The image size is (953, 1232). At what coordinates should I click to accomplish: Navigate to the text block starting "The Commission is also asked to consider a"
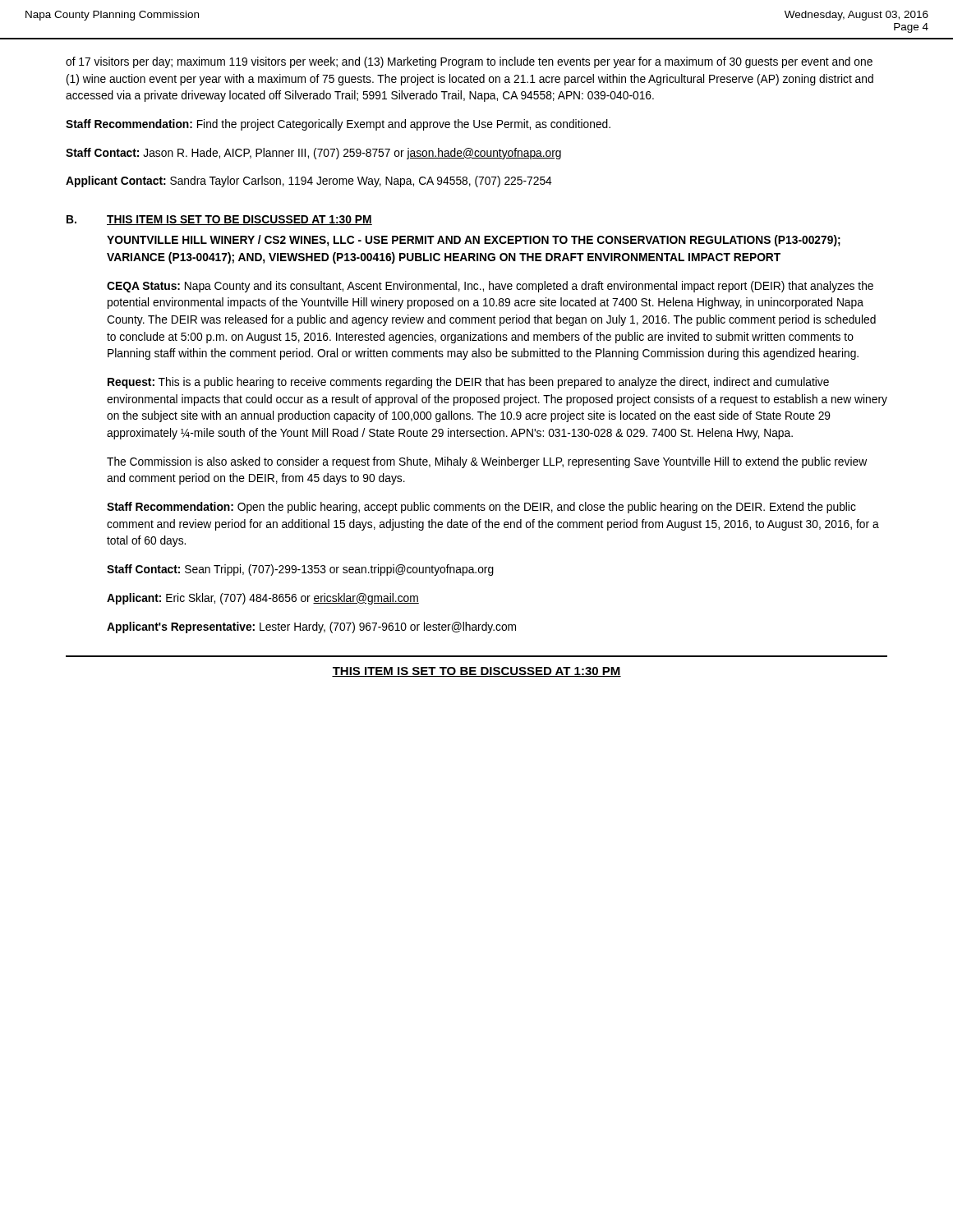(487, 470)
